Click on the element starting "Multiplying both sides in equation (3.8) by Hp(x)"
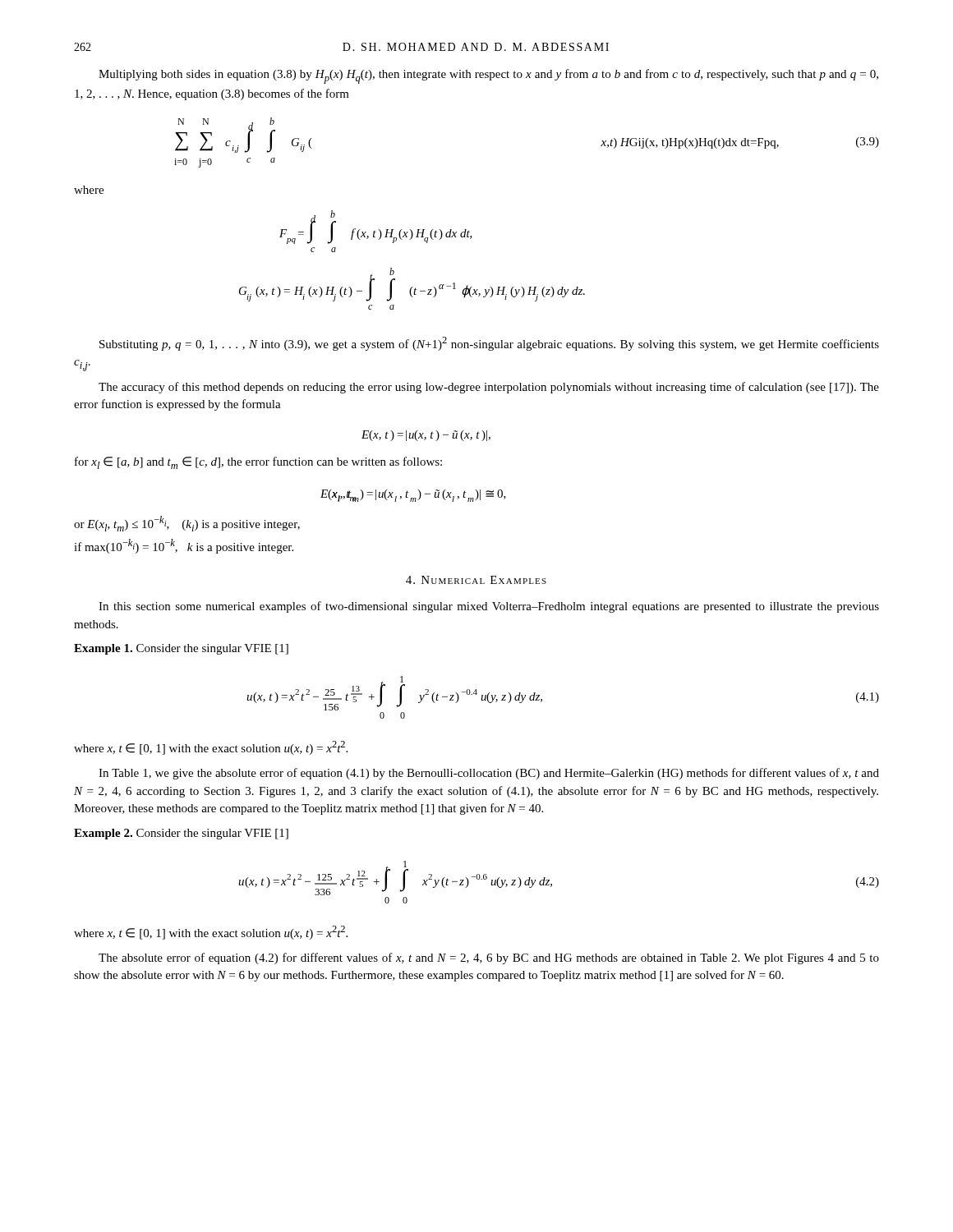This screenshot has width=953, height=1232. (x=476, y=84)
